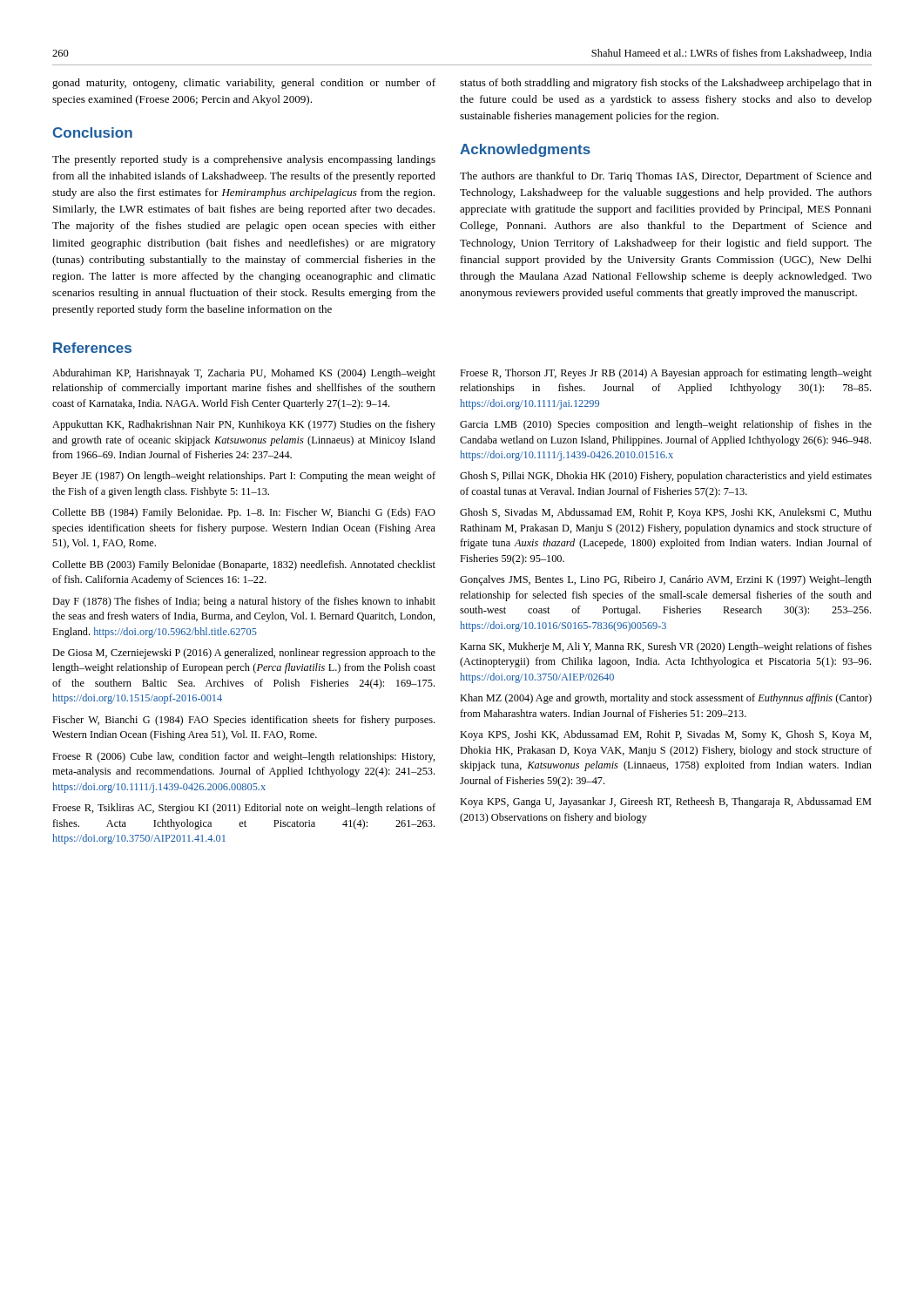Locate the block of text that opens with "The presently reported study is a comprehensive analysis"

pos(244,234)
